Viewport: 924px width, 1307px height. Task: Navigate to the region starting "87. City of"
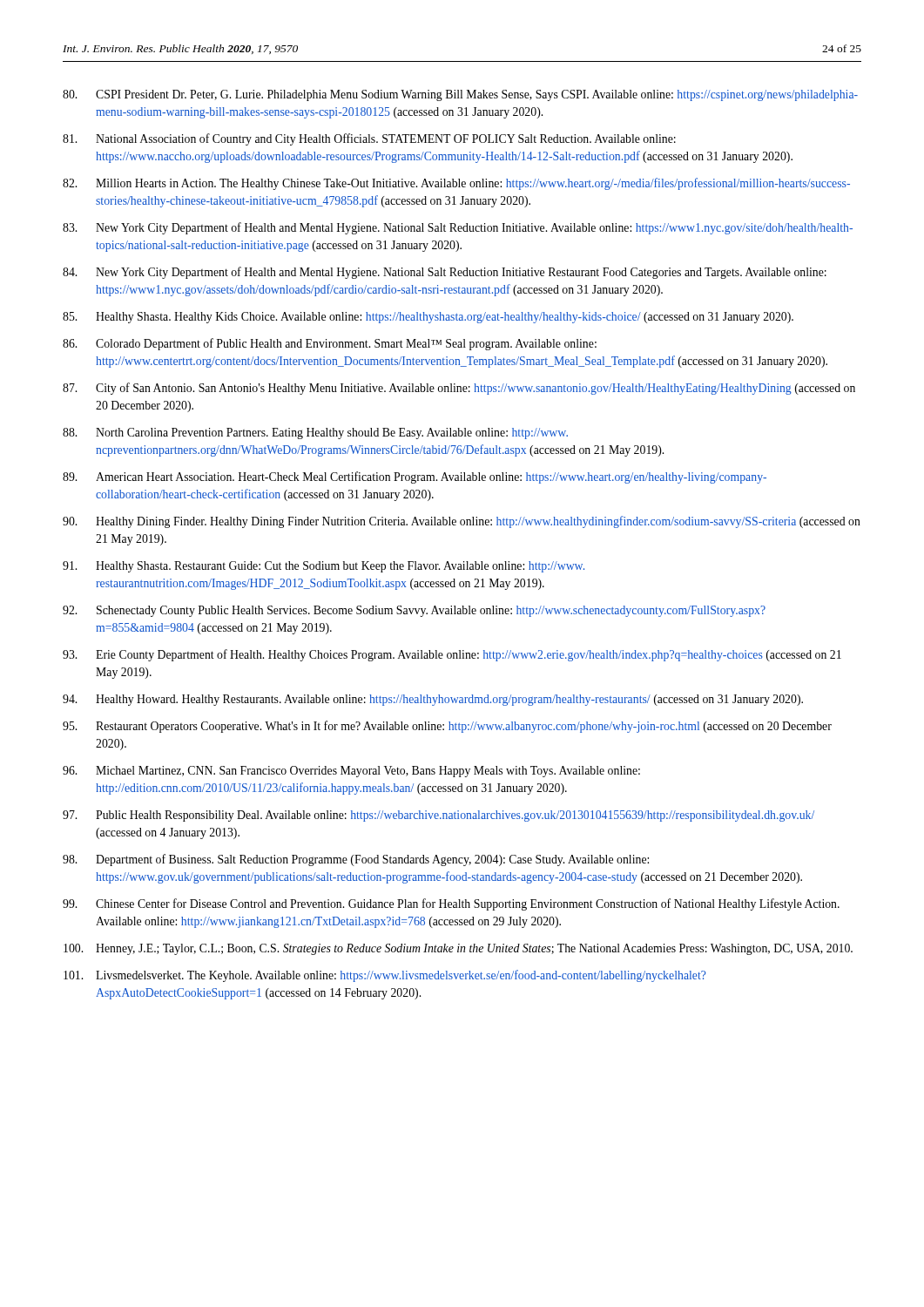[x=462, y=397]
